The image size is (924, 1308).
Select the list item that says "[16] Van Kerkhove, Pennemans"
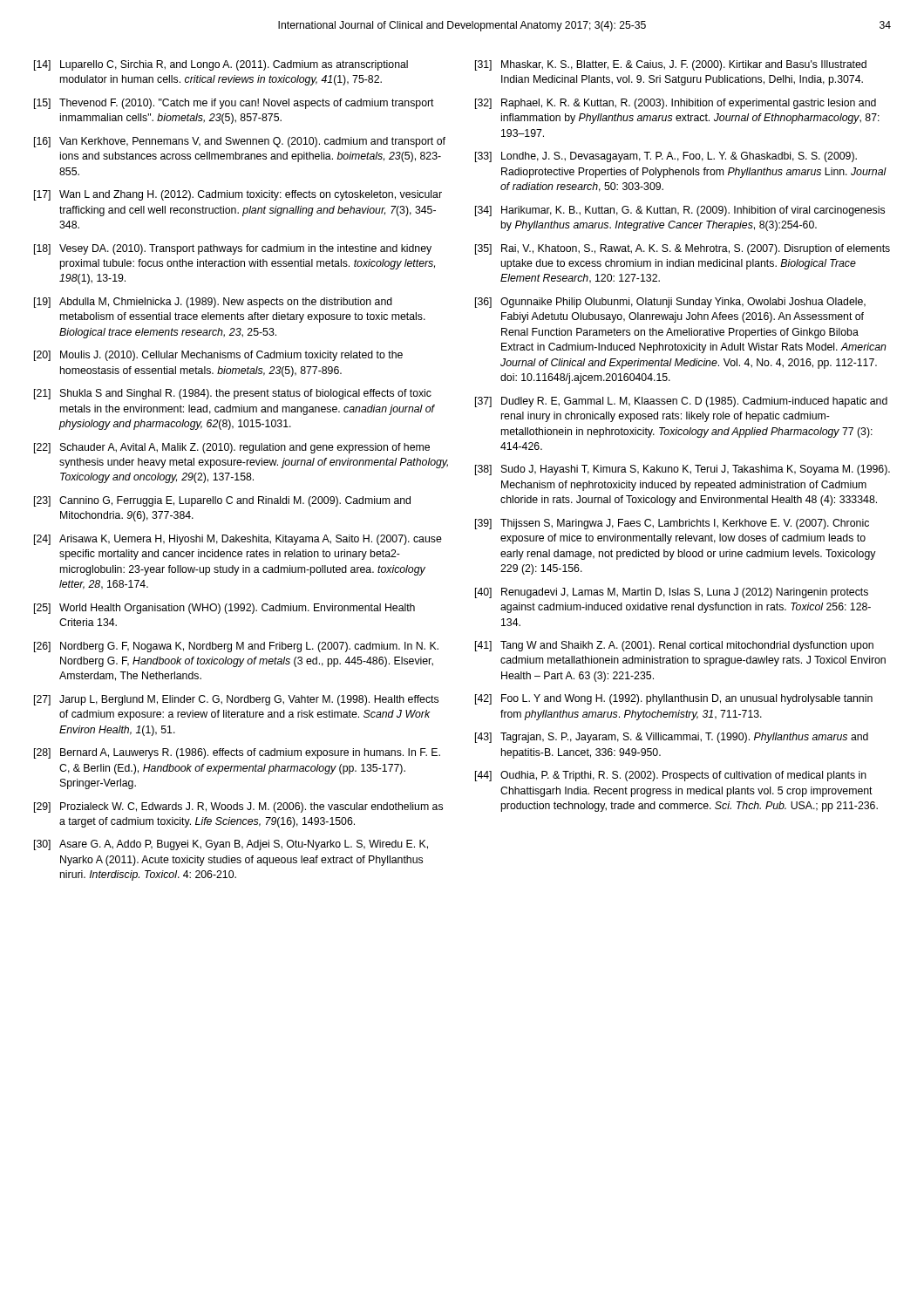tap(241, 157)
